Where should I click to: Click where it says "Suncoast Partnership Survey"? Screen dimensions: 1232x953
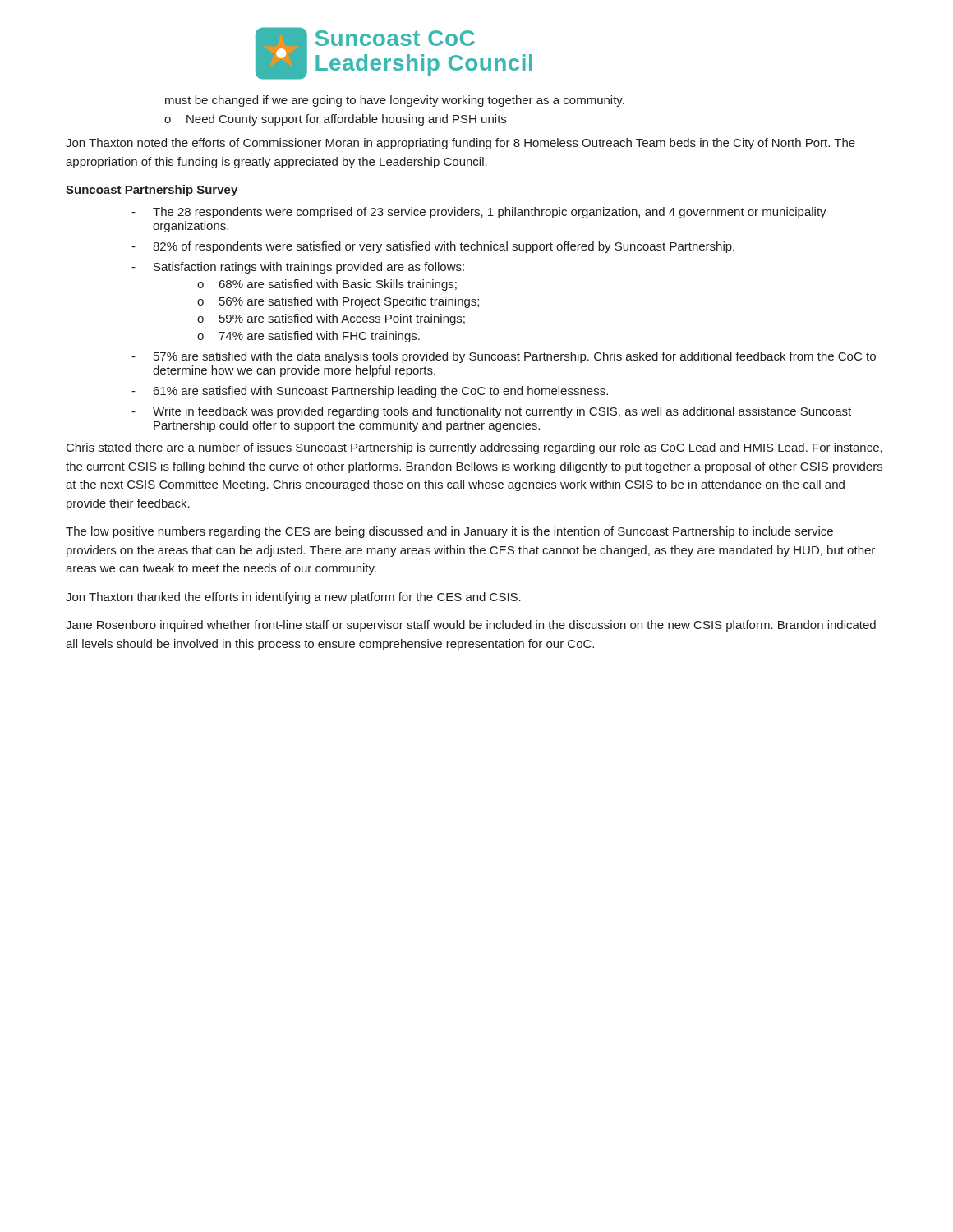click(x=152, y=189)
